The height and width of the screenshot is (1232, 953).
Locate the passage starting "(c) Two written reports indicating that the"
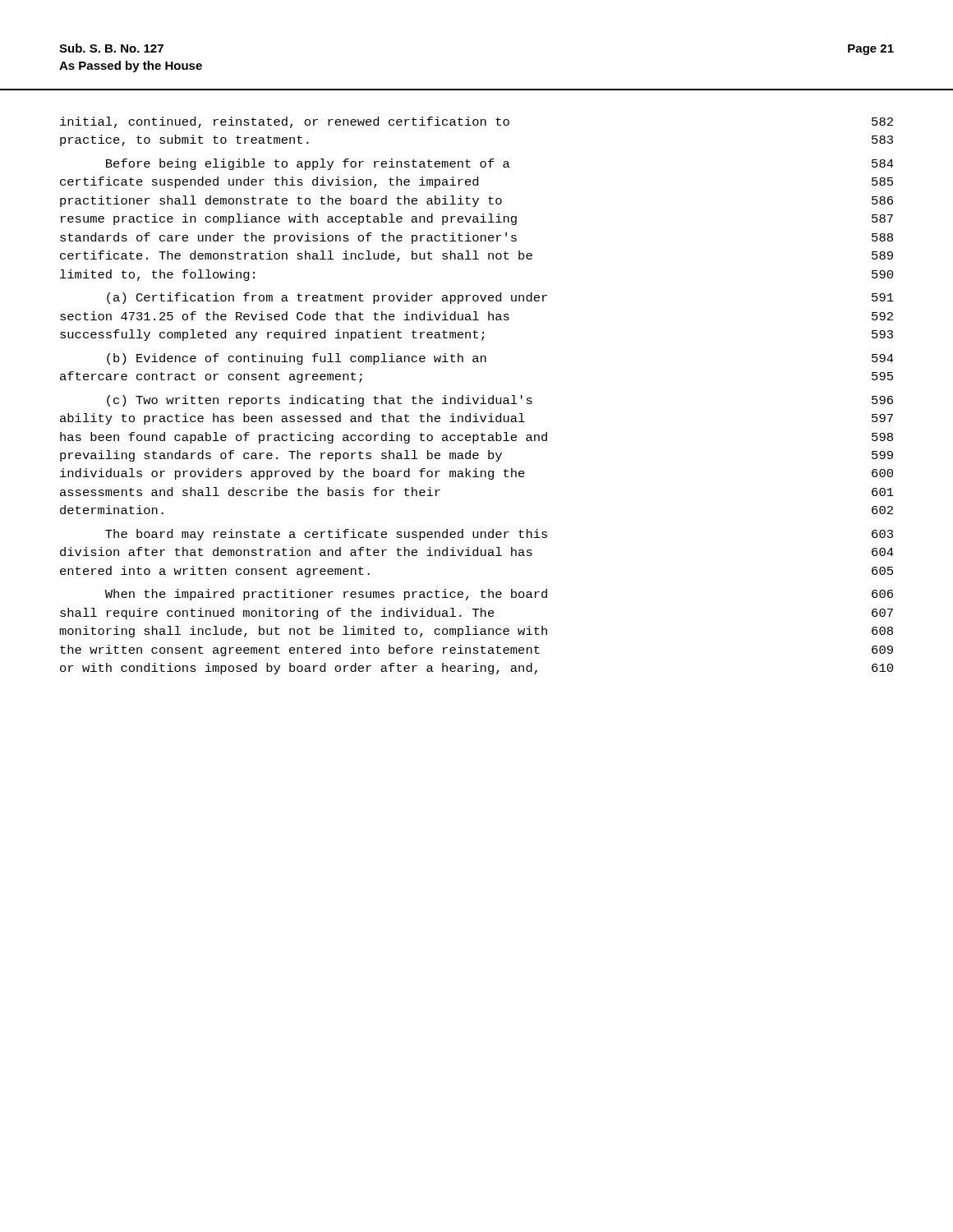476,456
